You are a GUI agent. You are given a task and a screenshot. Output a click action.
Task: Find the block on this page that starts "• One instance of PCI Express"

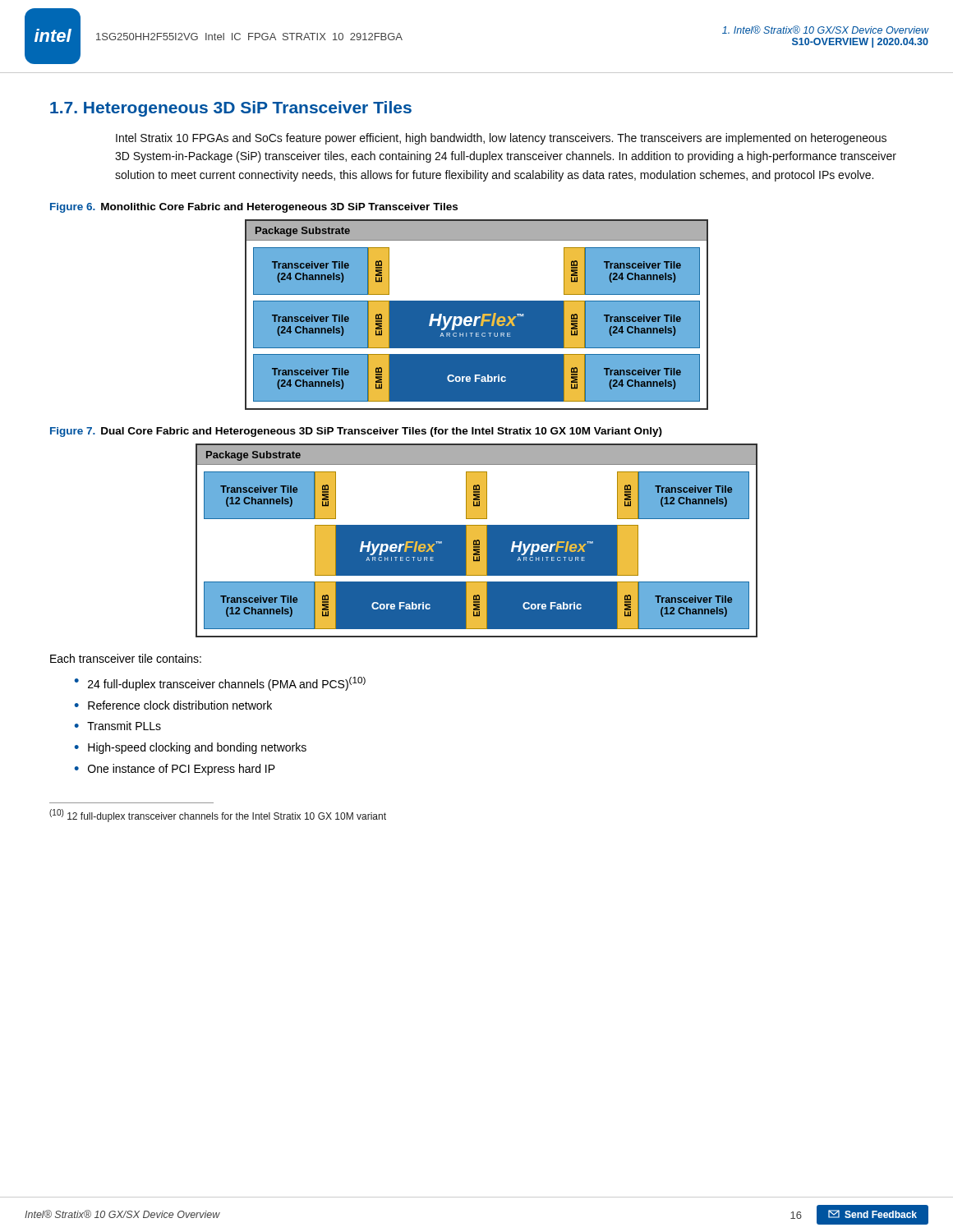point(175,770)
